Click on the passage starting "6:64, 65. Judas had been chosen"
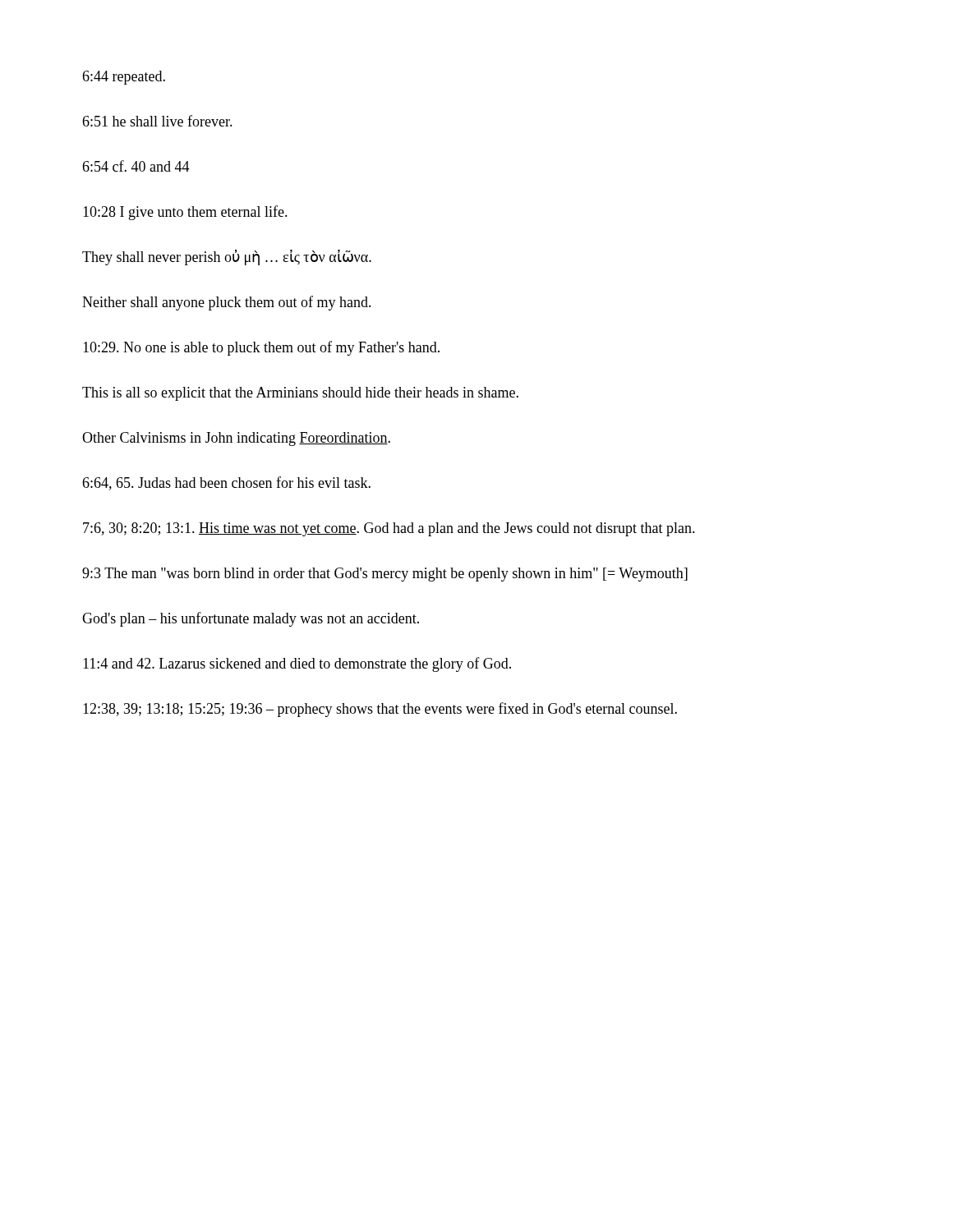953x1232 pixels. point(227,483)
